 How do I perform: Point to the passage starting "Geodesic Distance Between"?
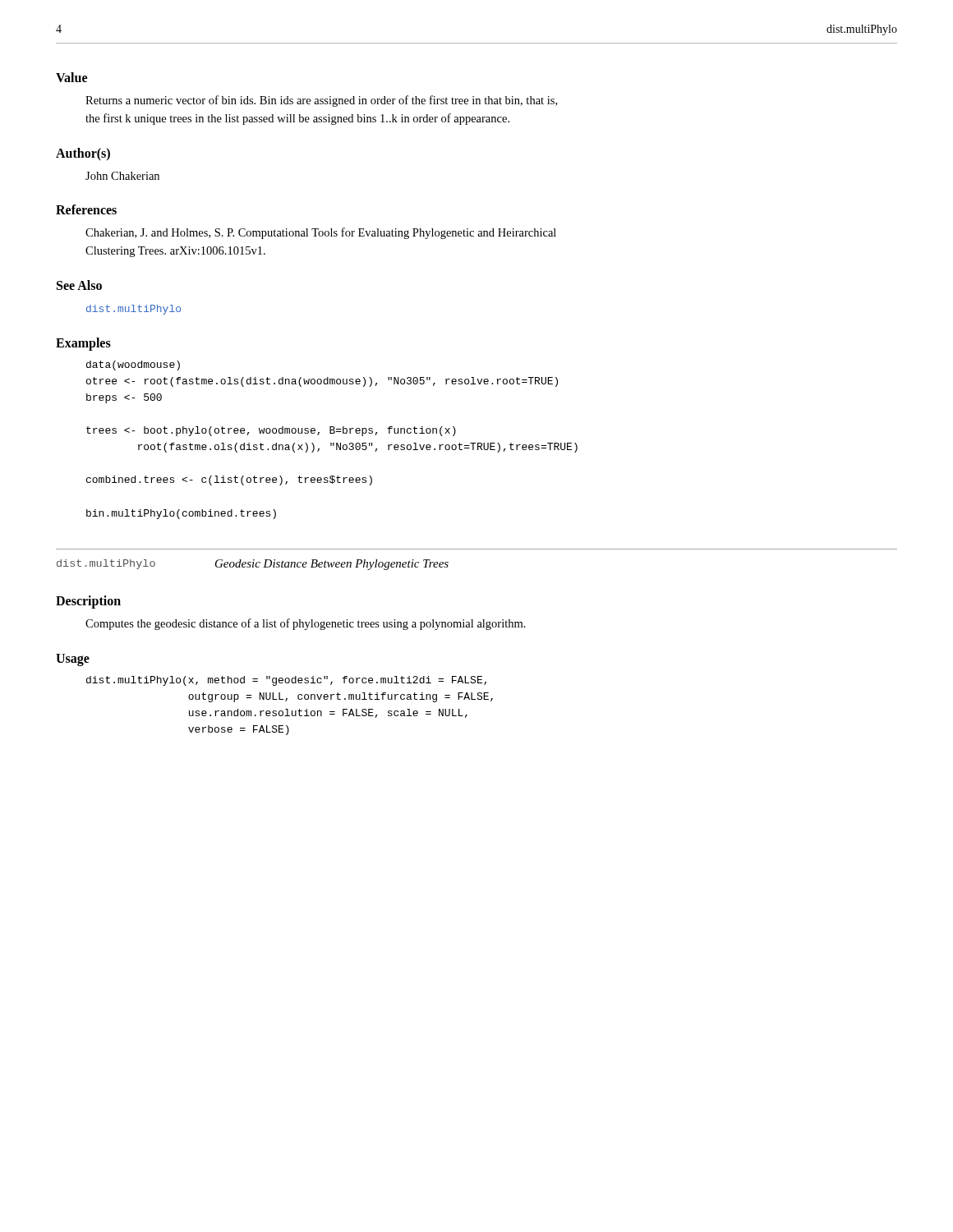point(332,563)
